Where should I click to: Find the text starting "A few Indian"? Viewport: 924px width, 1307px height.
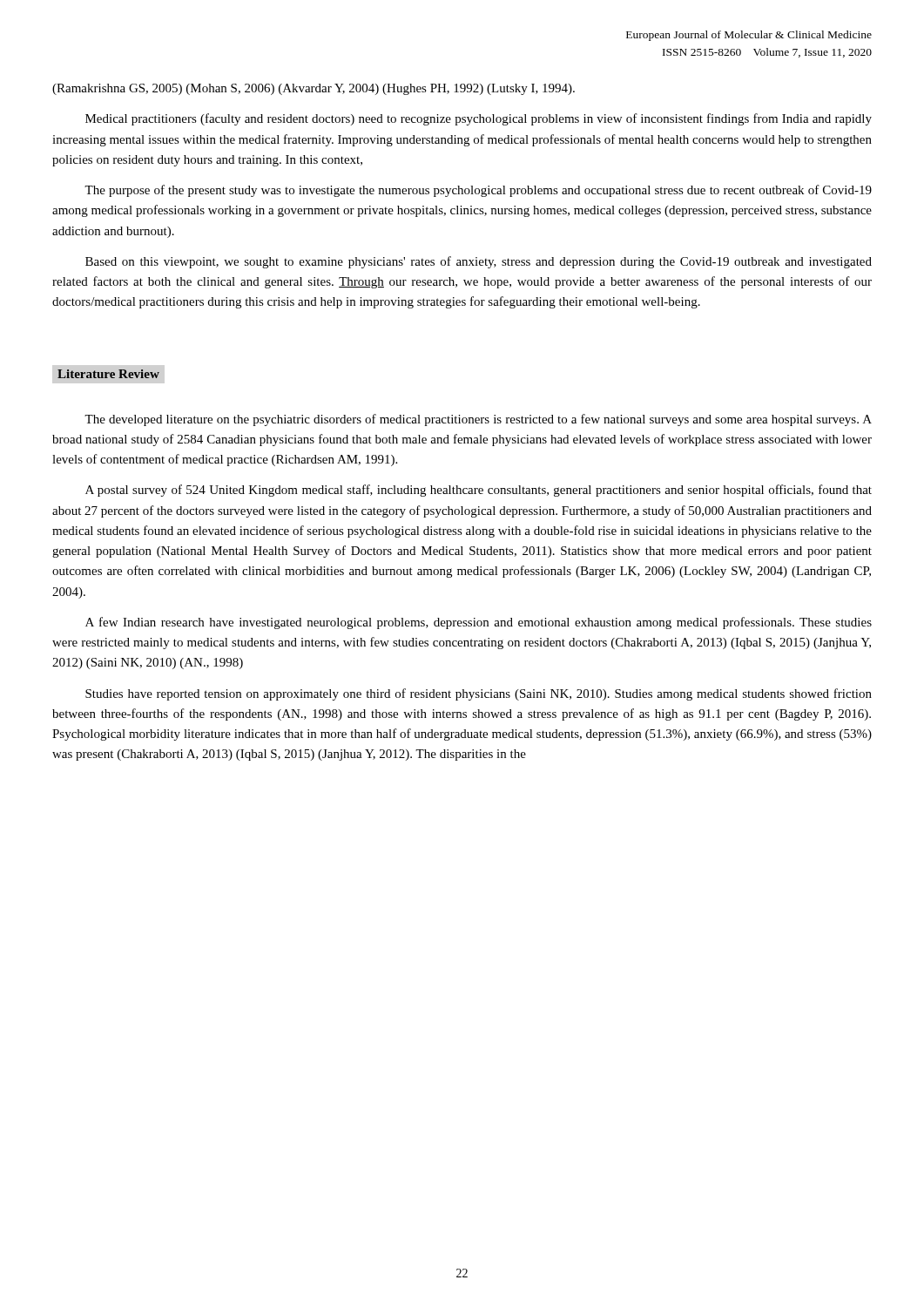tap(462, 643)
